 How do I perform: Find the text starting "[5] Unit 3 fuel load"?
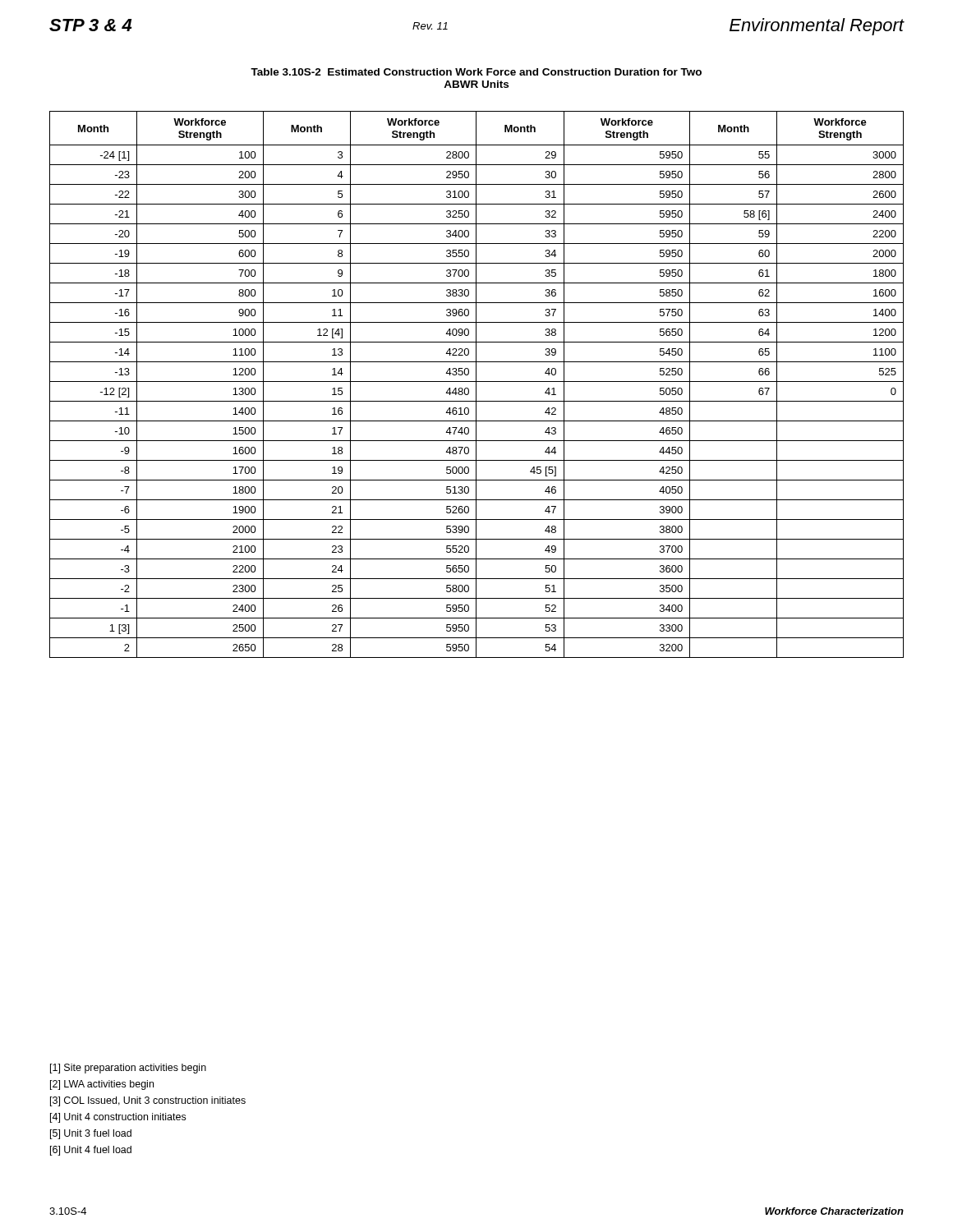91,1133
